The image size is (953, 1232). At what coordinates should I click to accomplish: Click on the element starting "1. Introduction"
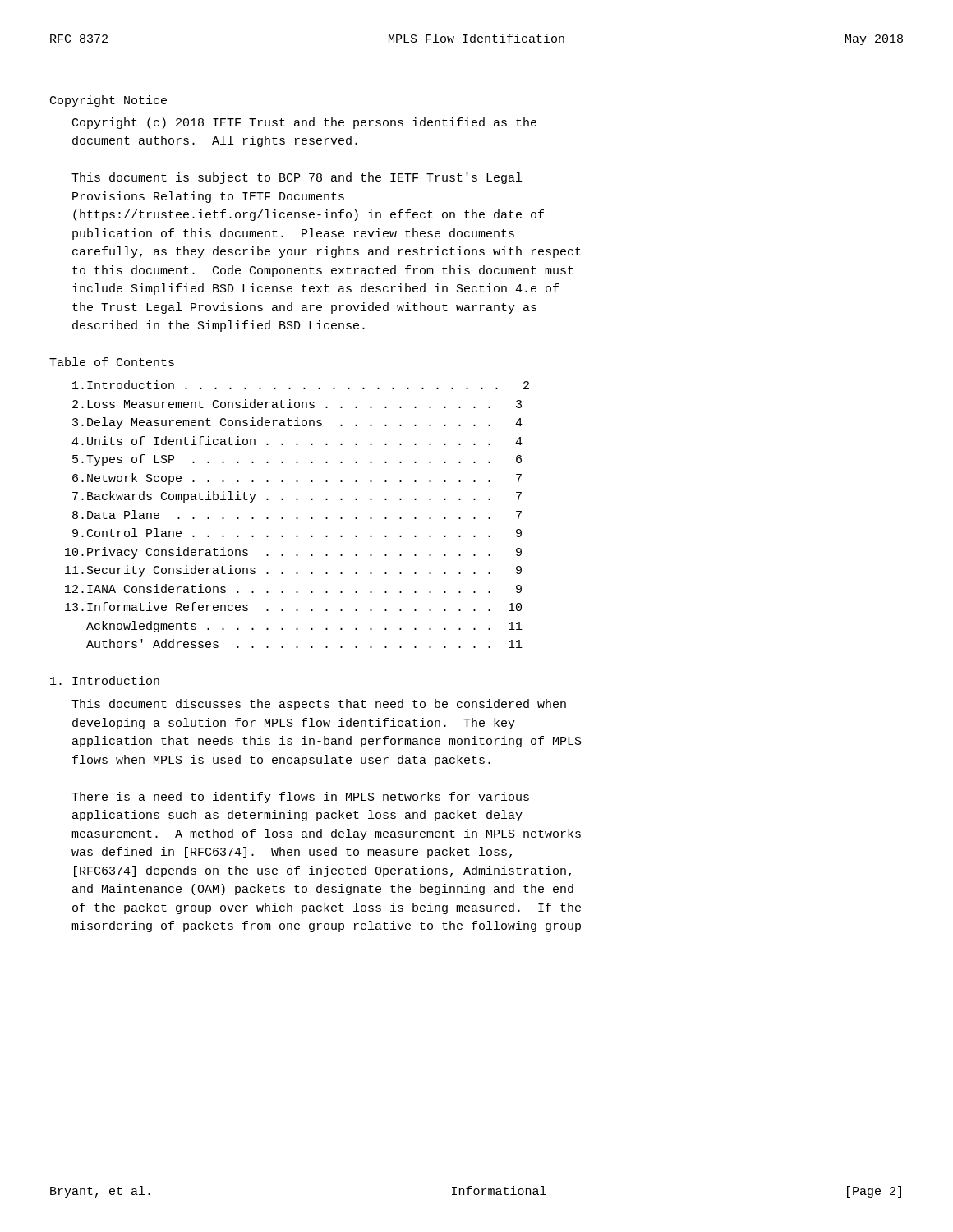105,682
